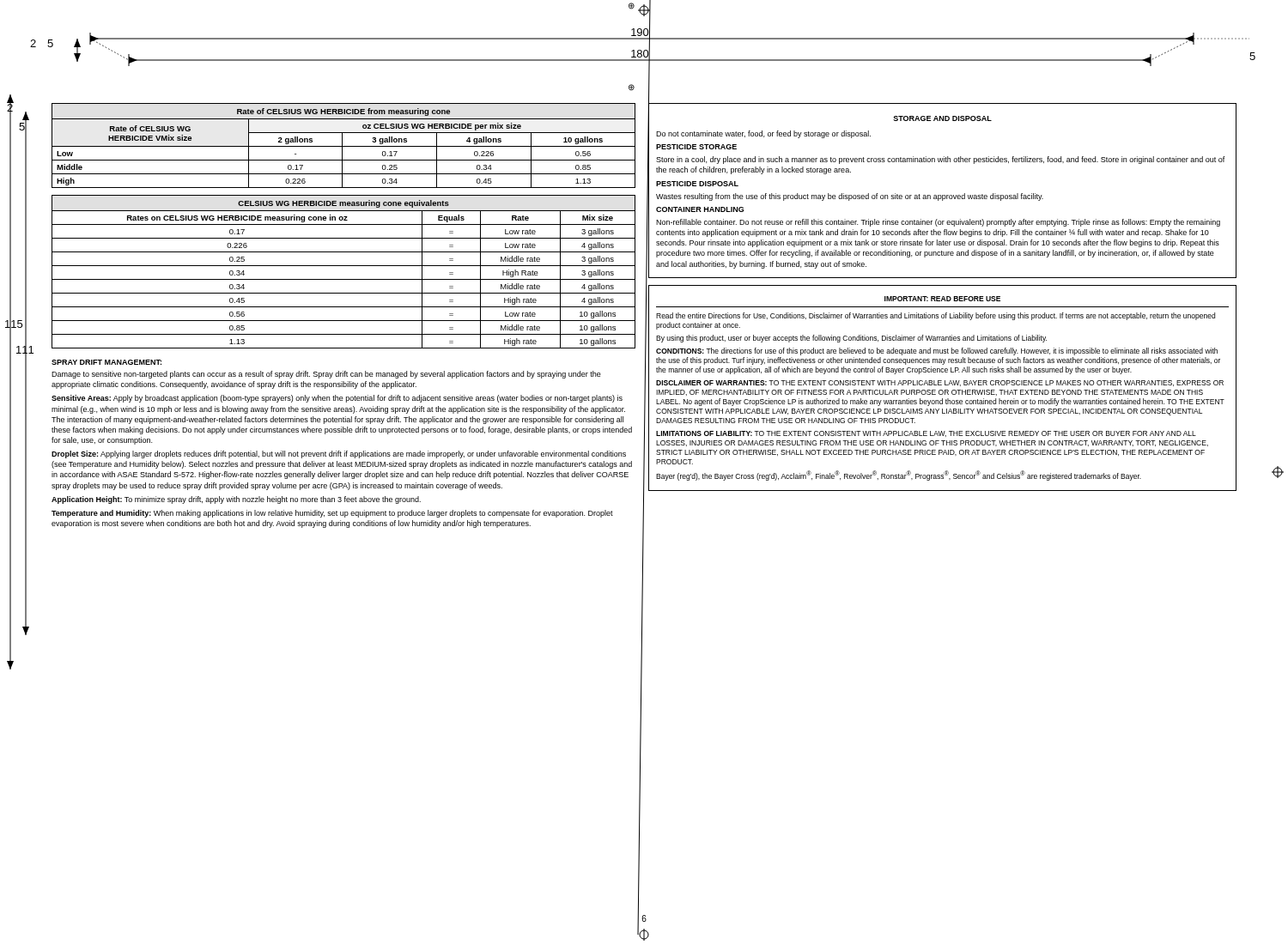1288x945 pixels.
Task: Find the text block that says "Damage to sensitive non-targeted plants can"
Action: pos(343,449)
